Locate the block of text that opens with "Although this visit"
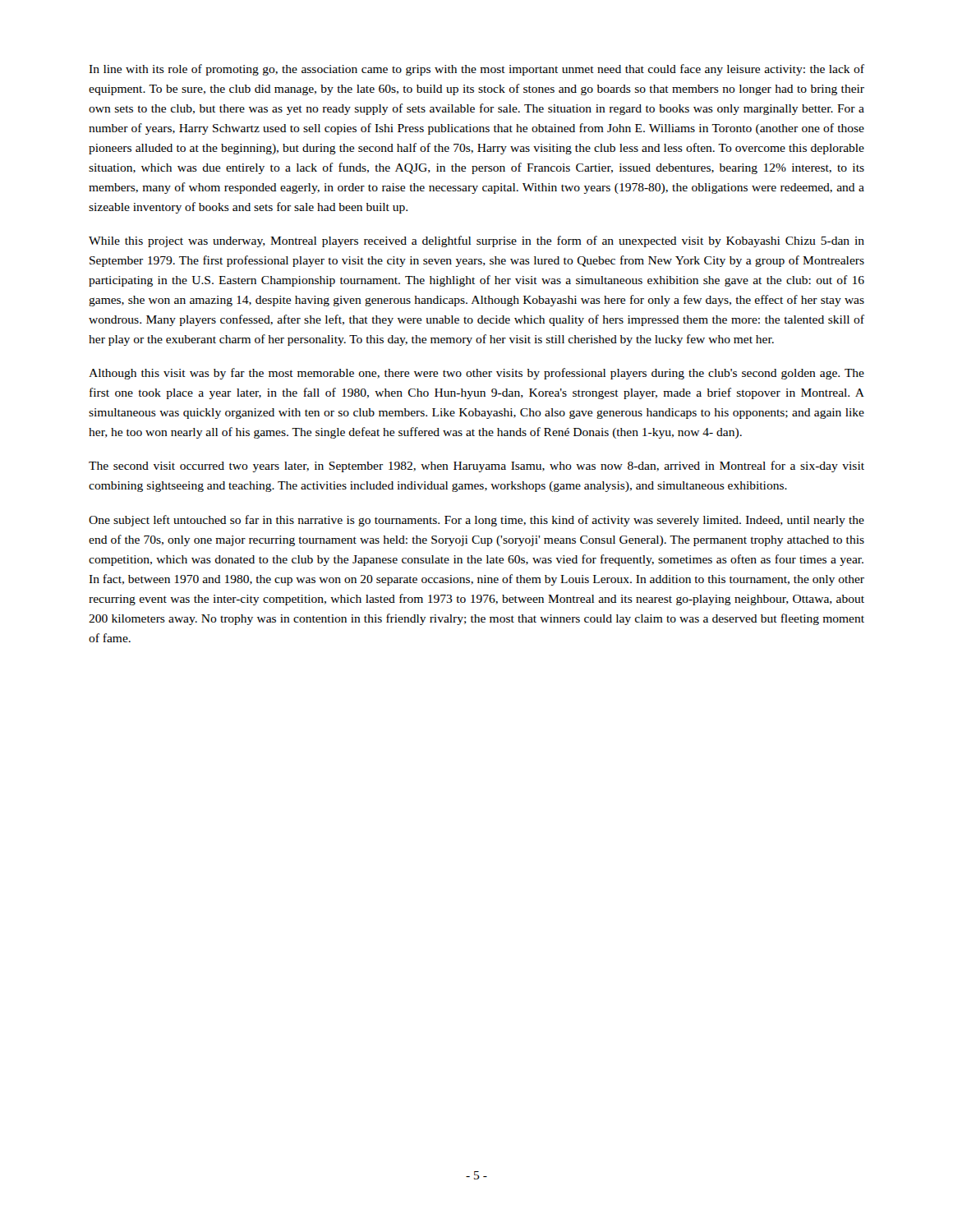The image size is (953, 1232). [x=476, y=402]
